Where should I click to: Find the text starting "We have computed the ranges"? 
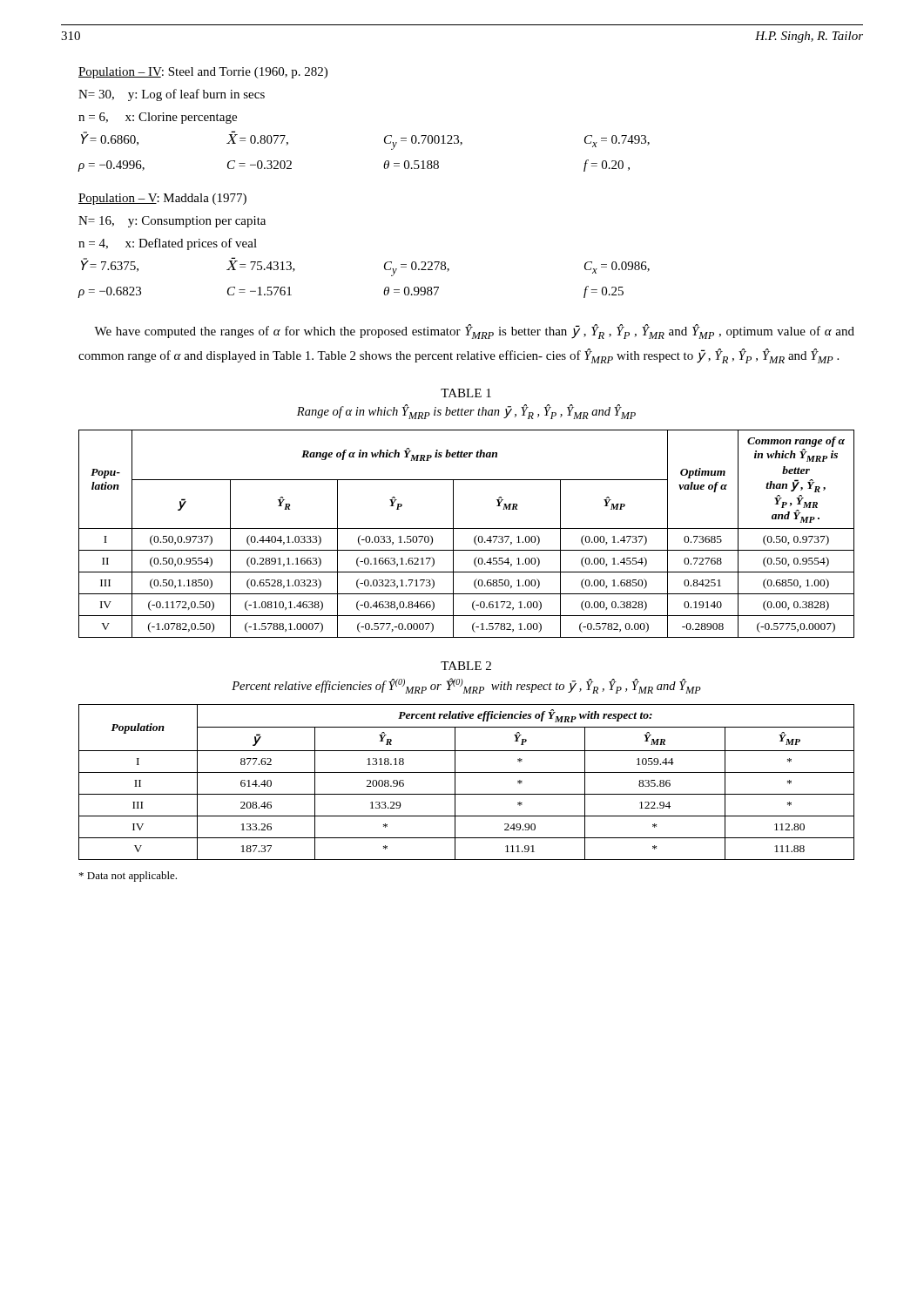coord(466,345)
